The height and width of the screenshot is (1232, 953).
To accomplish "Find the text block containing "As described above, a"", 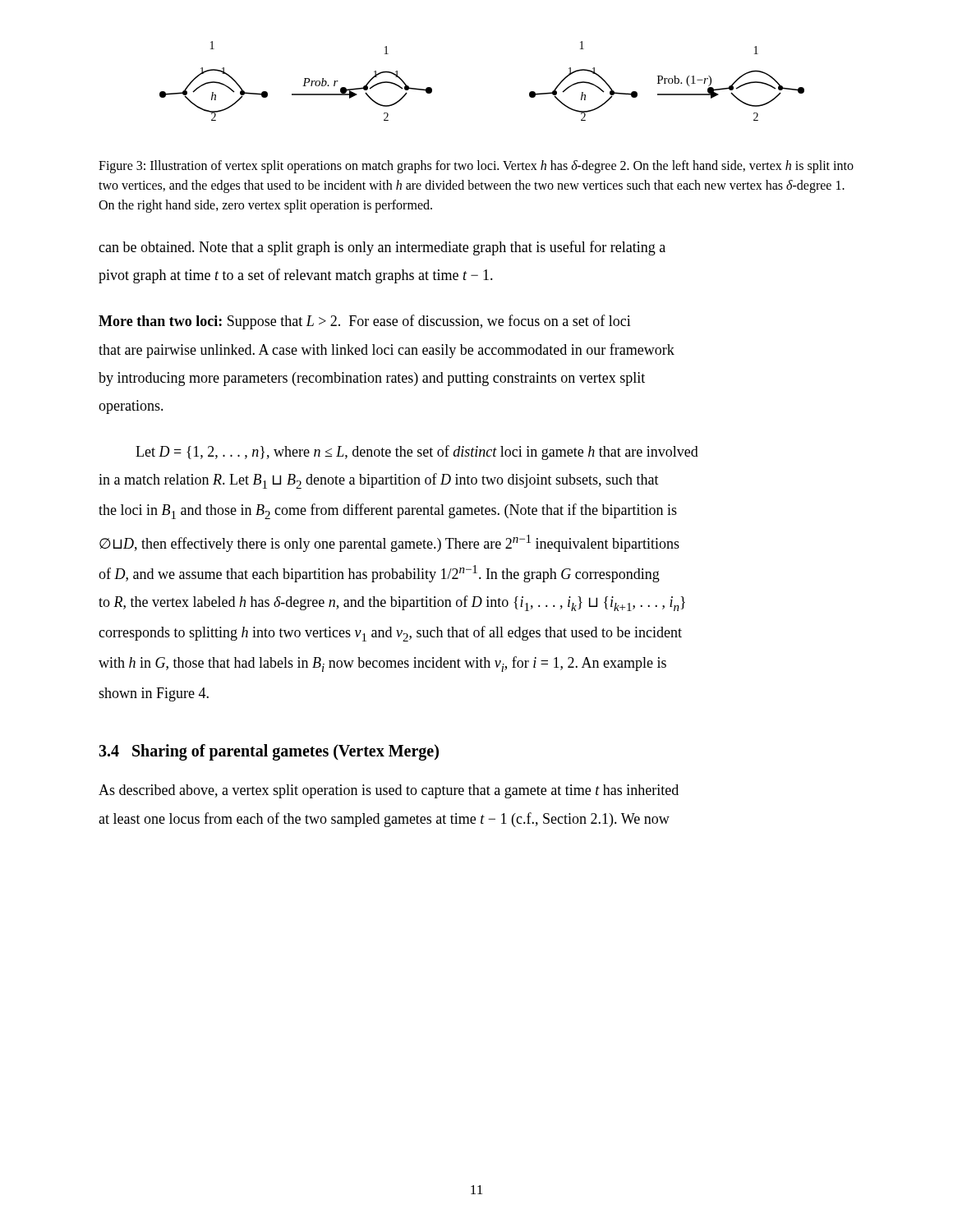I will click(x=389, y=790).
